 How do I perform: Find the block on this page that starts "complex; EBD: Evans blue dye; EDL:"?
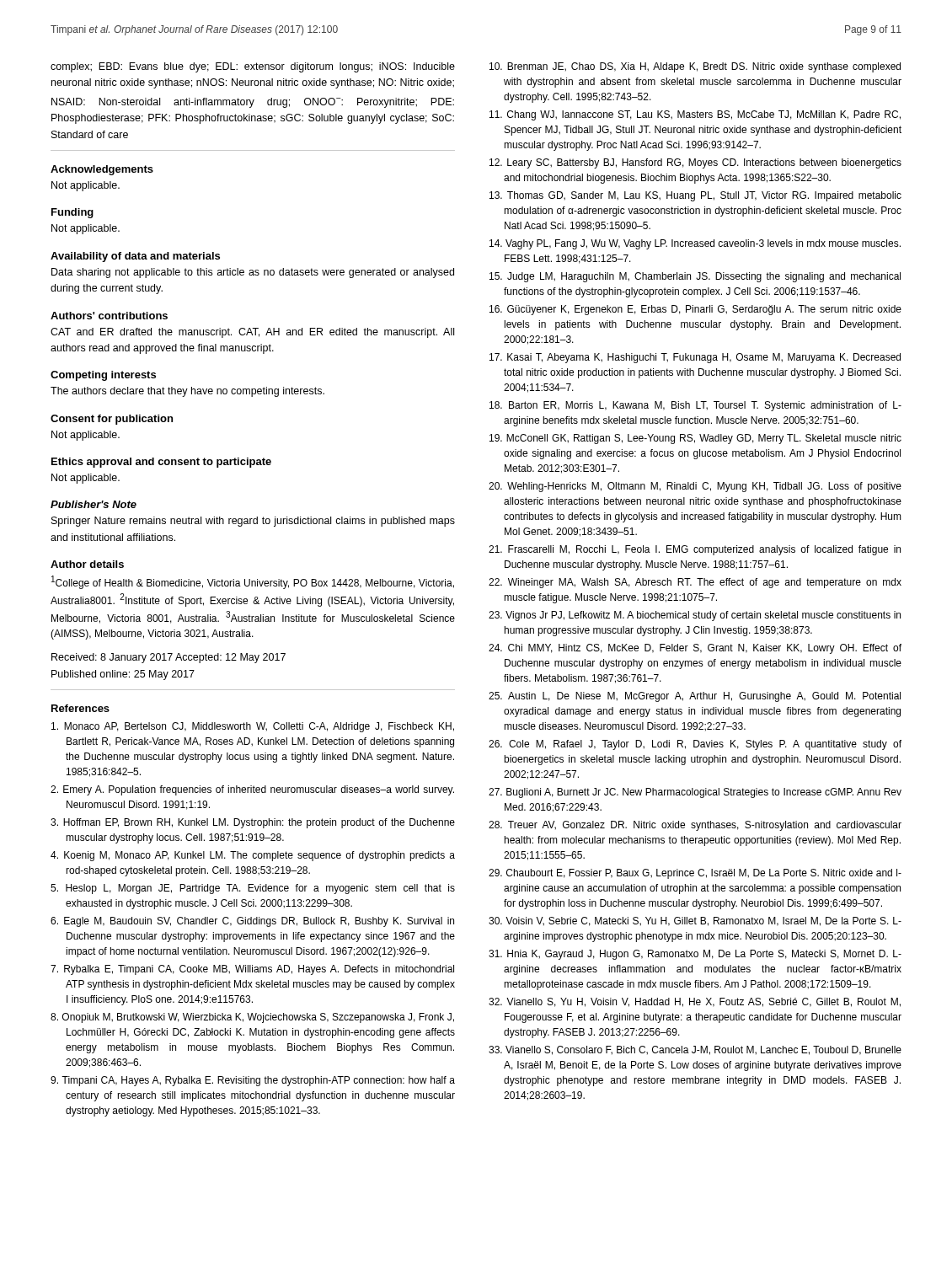click(x=253, y=101)
